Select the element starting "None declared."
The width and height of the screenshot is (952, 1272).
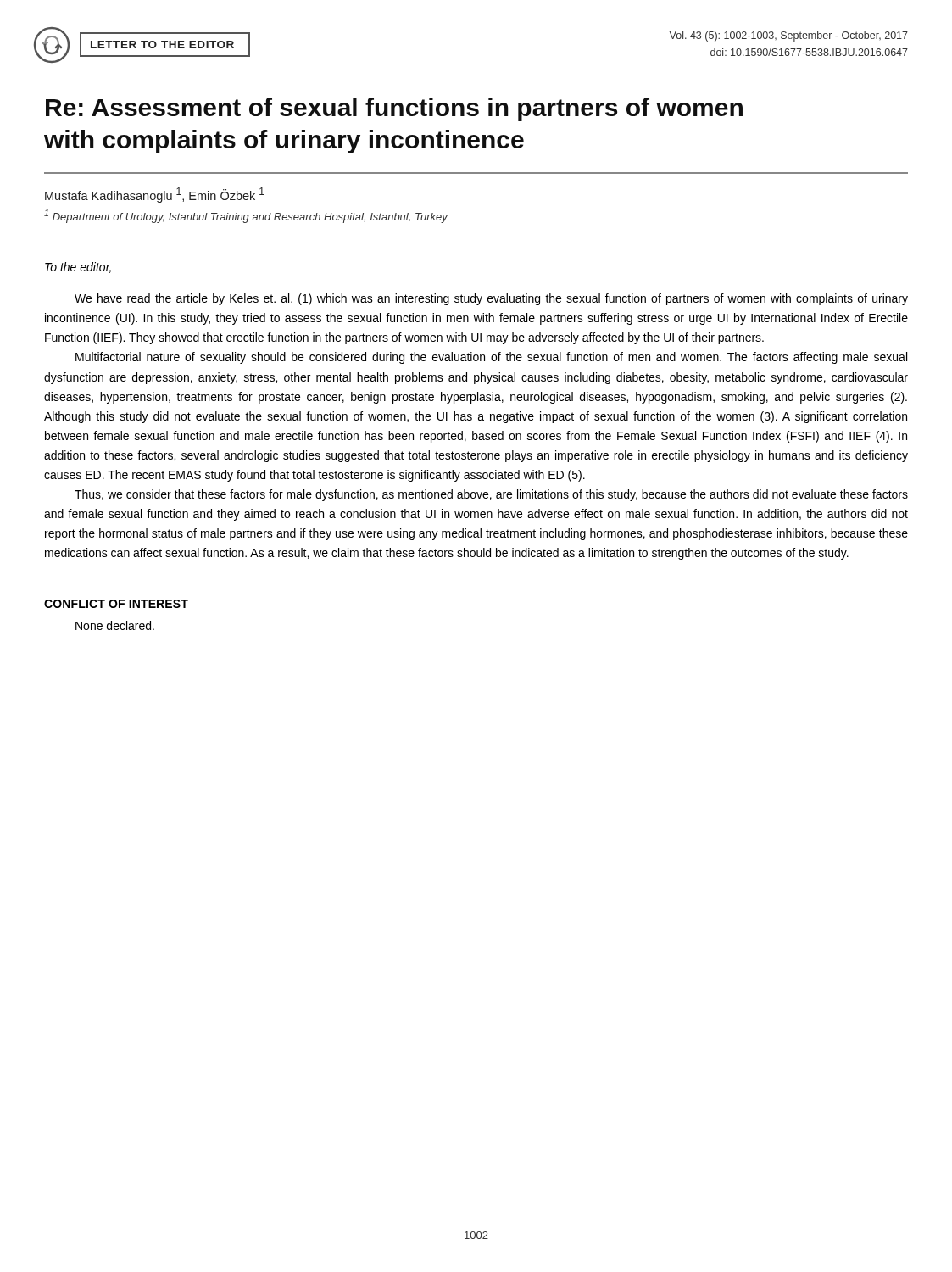coord(115,626)
